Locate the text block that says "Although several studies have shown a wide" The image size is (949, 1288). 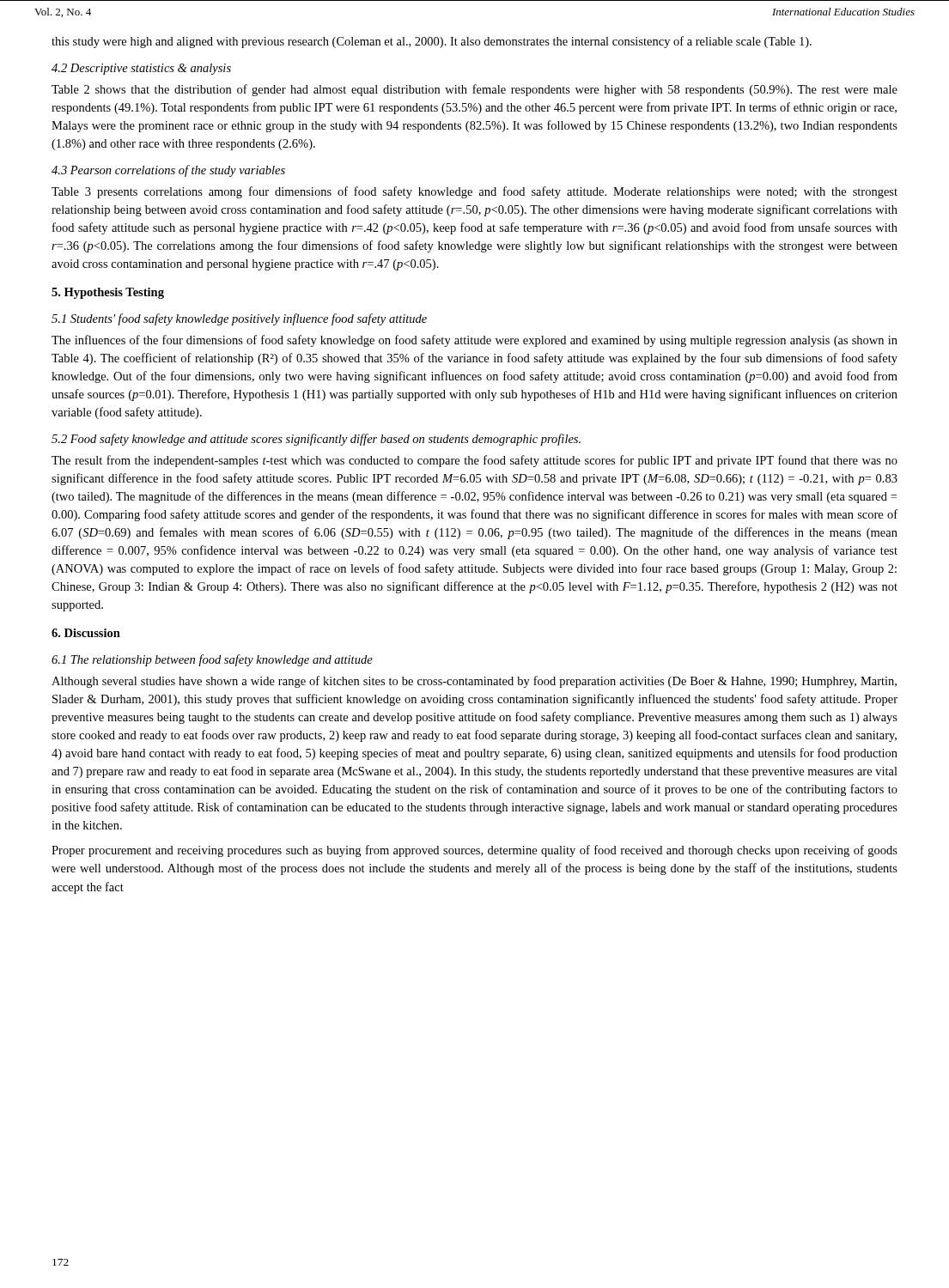474,754
